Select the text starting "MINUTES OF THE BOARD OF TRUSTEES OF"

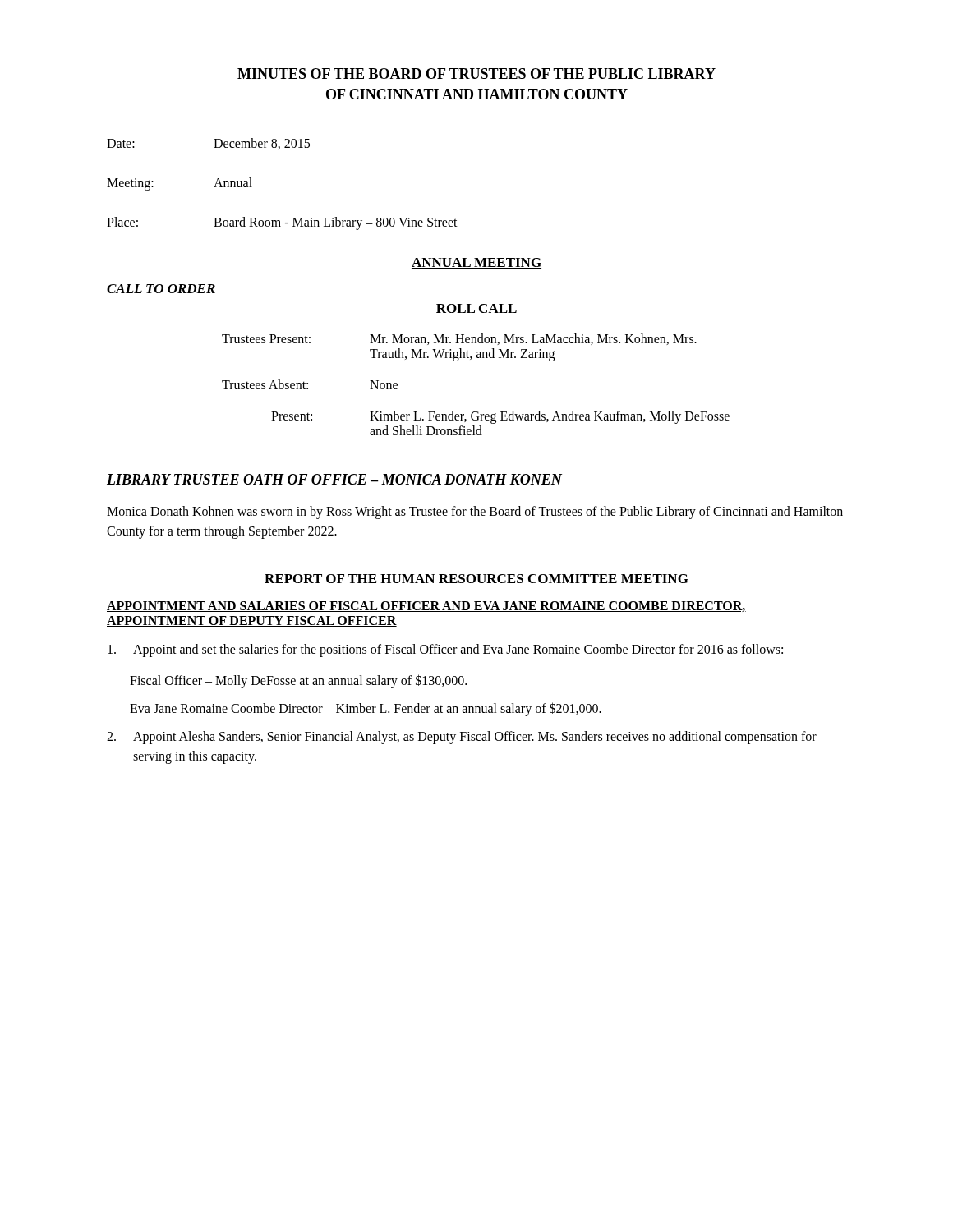476,85
